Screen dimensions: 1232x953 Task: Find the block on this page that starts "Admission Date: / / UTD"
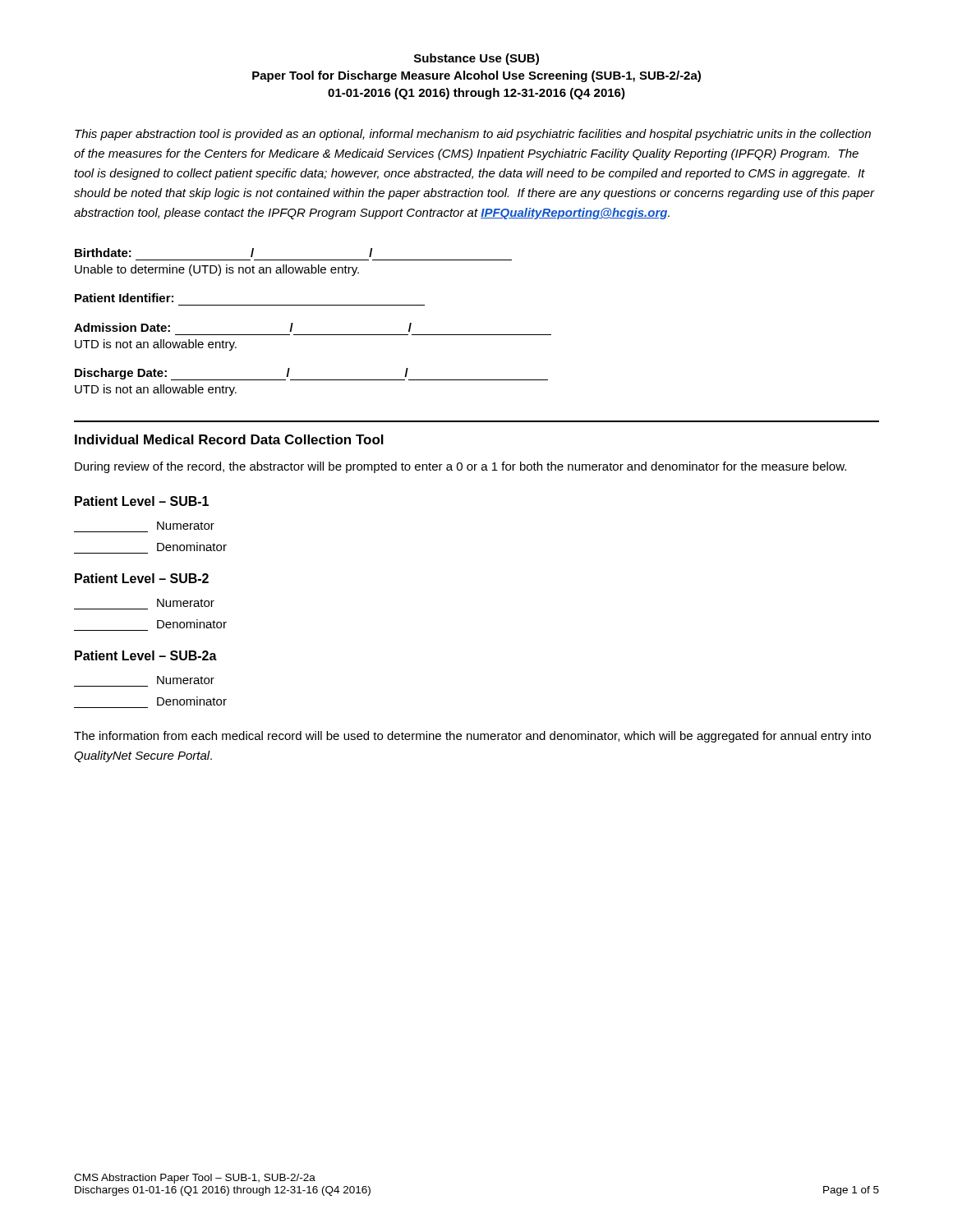[x=476, y=336]
